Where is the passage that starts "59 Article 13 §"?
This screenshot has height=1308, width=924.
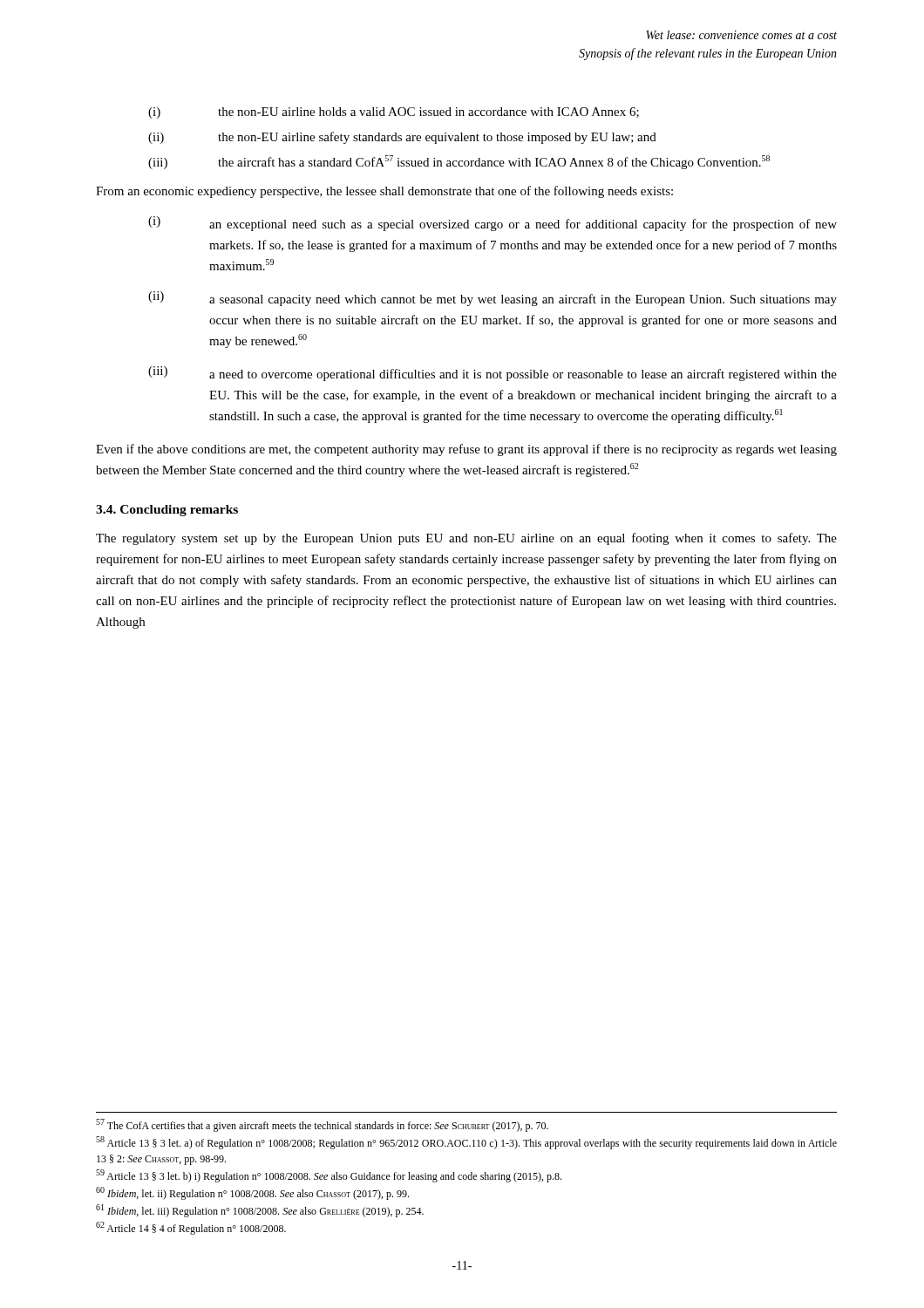pyautogui.click(x=329, y=1175)
